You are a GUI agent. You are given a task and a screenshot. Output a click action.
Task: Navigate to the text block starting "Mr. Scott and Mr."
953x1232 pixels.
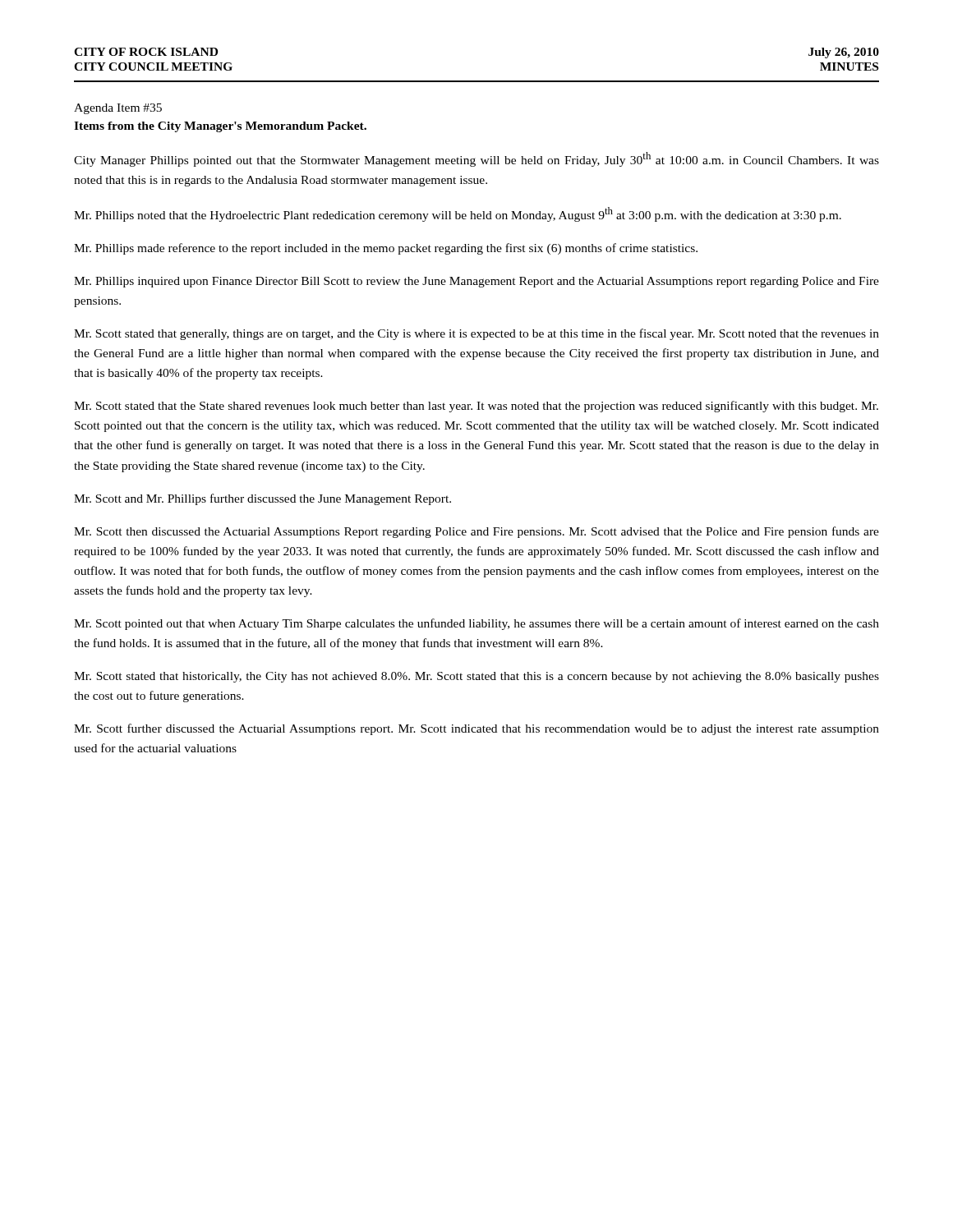263,498
